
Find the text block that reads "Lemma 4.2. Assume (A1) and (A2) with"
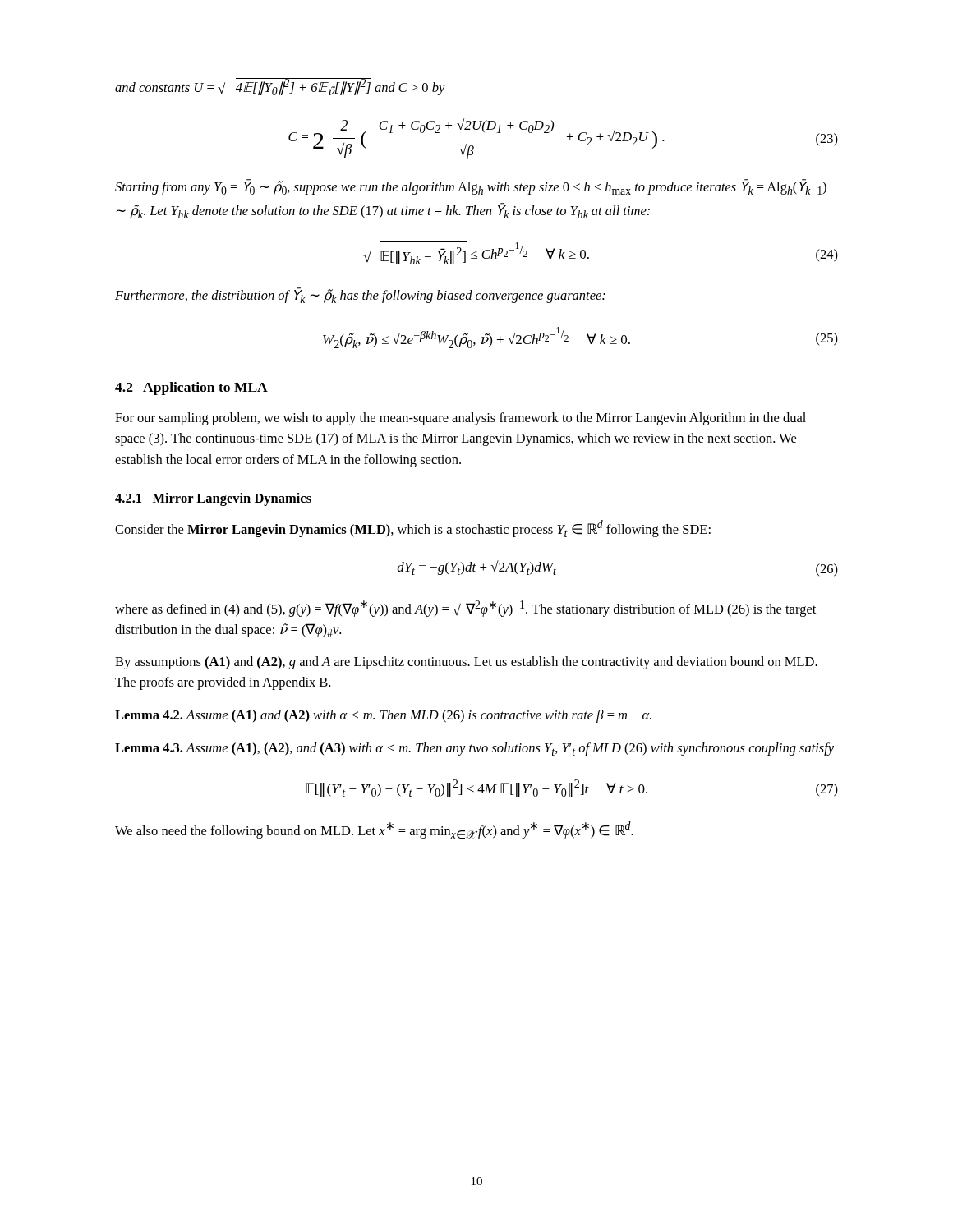click(x=384, y=715)
